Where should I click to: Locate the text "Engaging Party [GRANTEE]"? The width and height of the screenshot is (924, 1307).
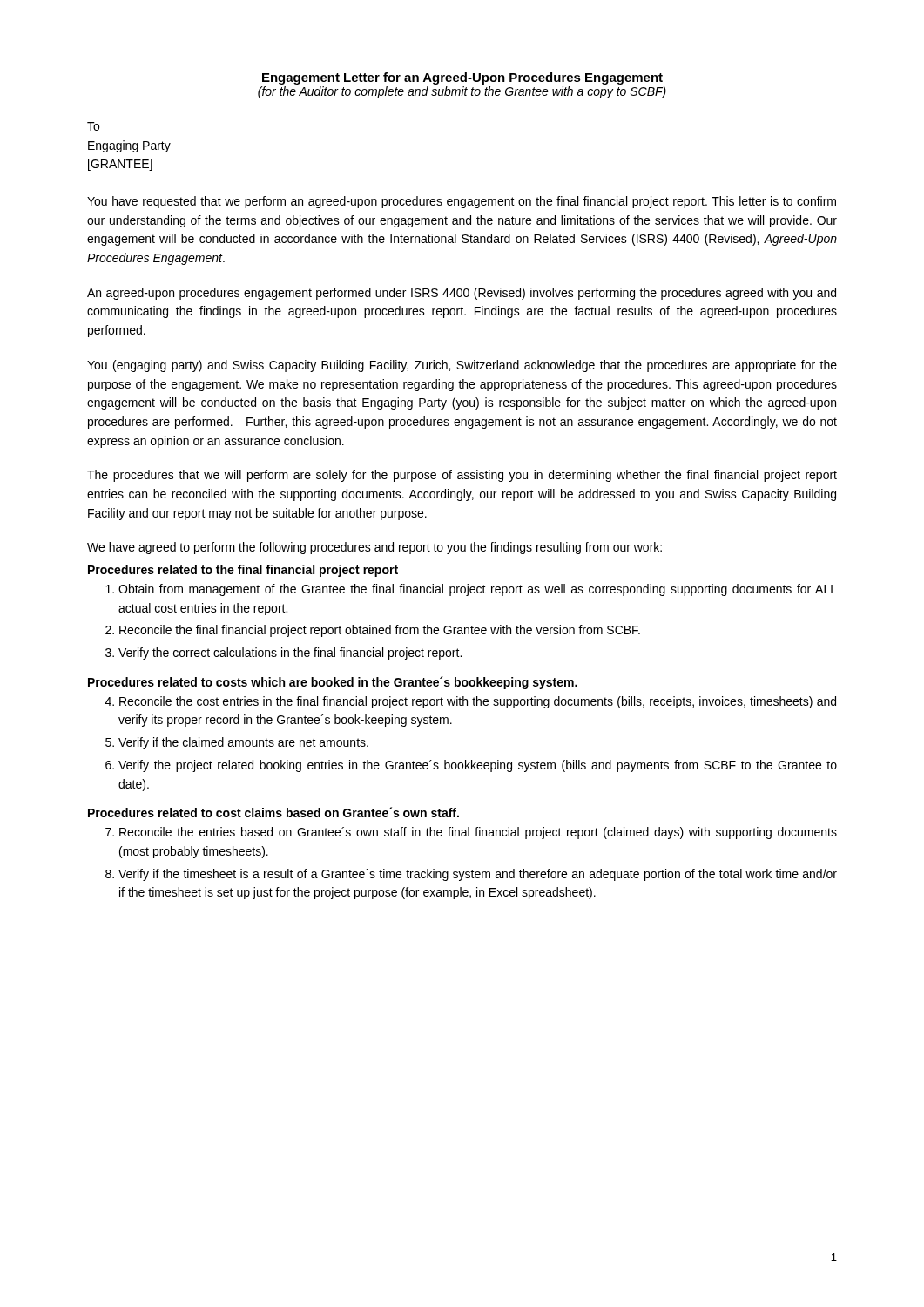pos(129,155)
